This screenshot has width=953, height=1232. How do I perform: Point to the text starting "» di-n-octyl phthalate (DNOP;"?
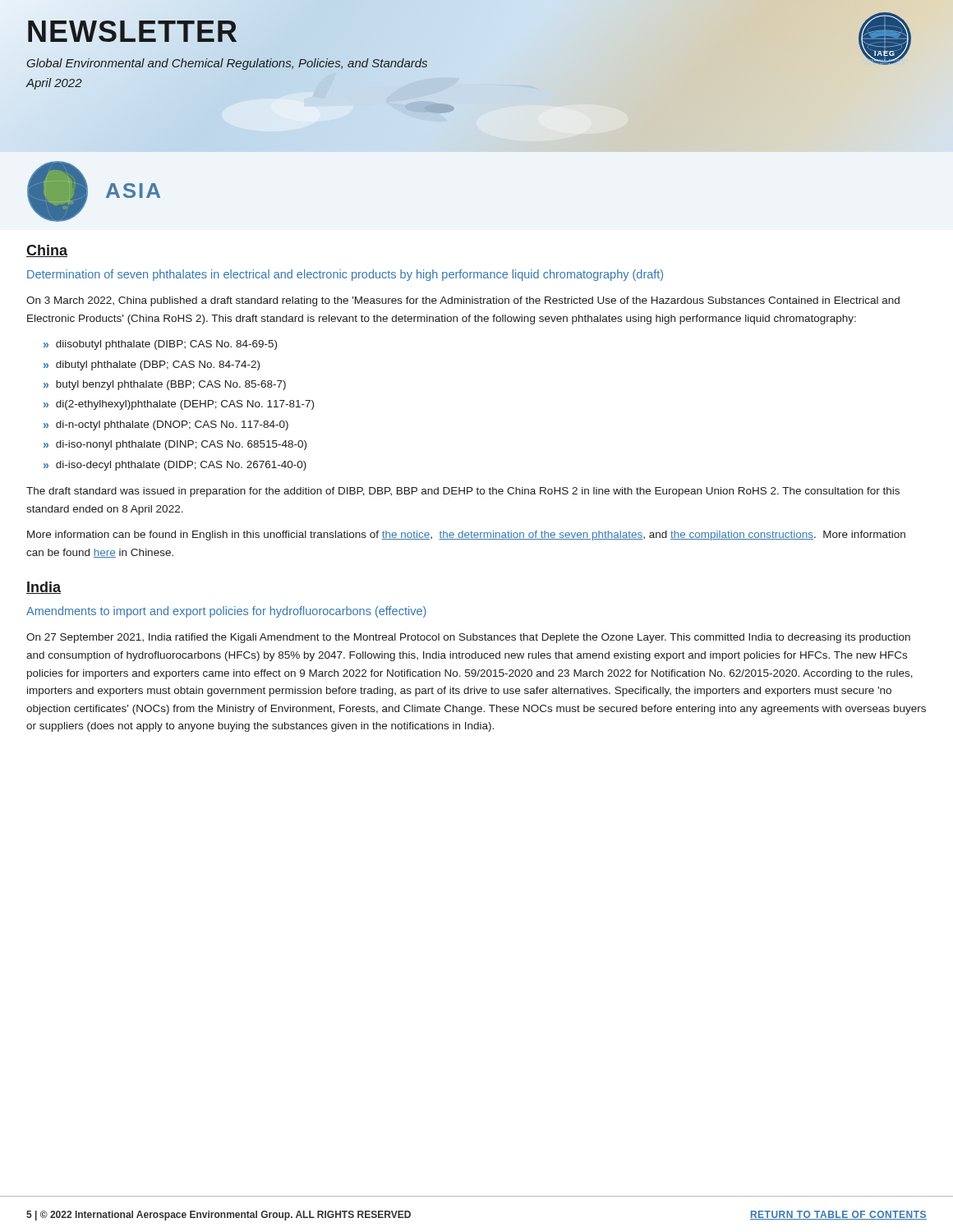click(166, 425)
